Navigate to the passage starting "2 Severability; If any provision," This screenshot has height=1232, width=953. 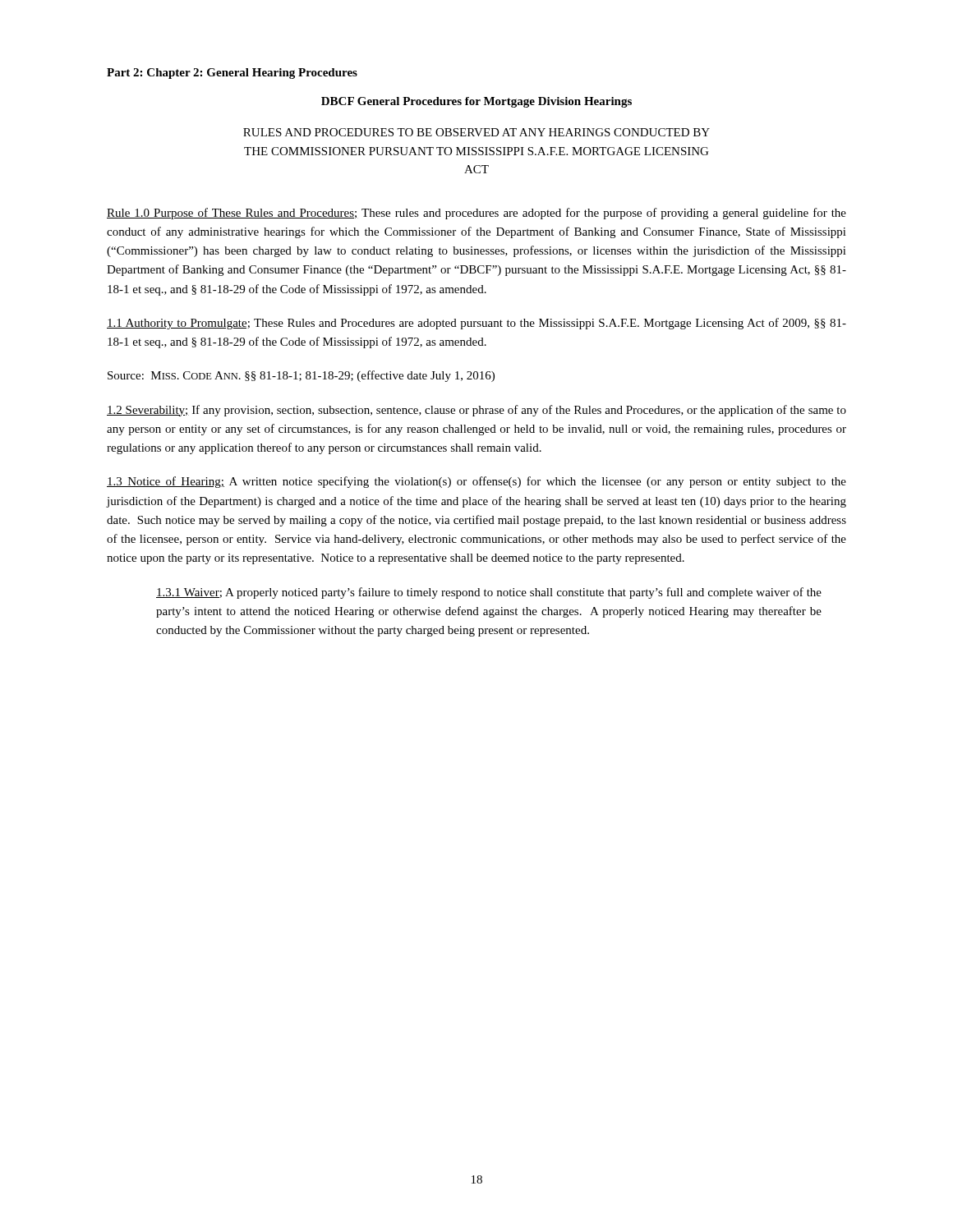tap(476, 429)
